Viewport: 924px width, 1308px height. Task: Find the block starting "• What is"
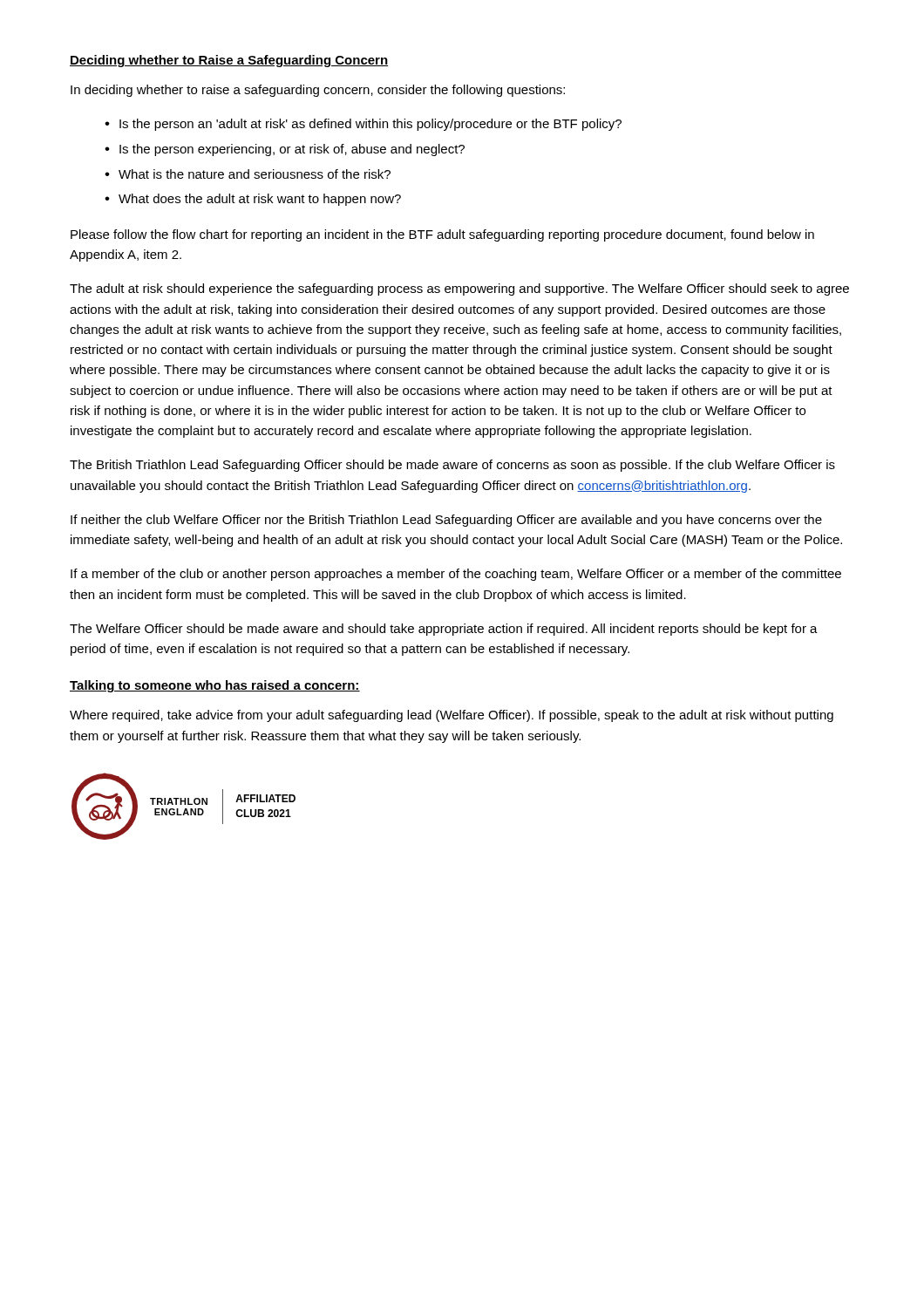248,174
